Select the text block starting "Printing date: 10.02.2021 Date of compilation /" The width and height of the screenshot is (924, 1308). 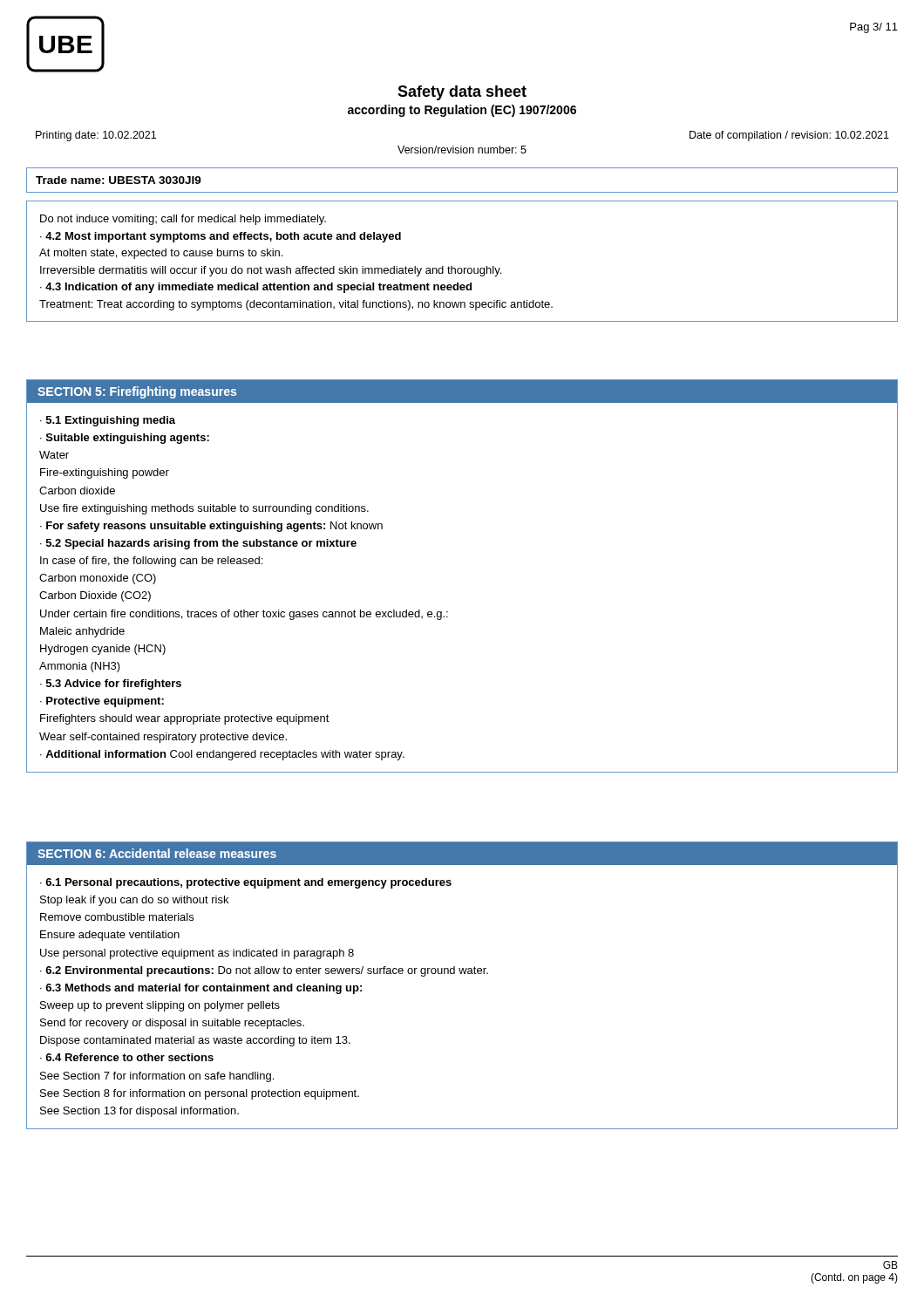point(462,135)
